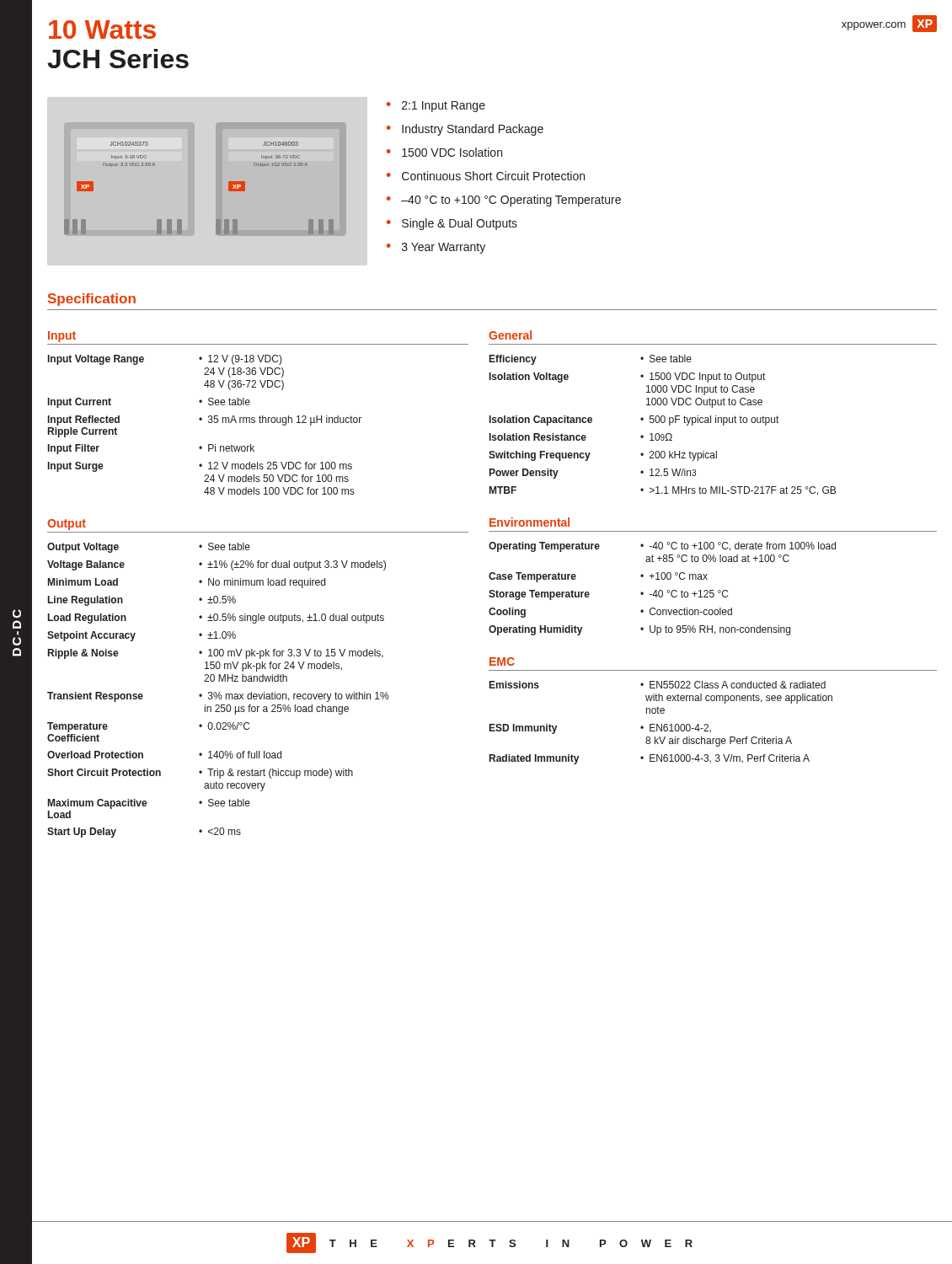Screen dimensions: 1264x952
Task: Locate the text starting "• 1500 VDC Isolation"
Action: (x=444, y=152)
